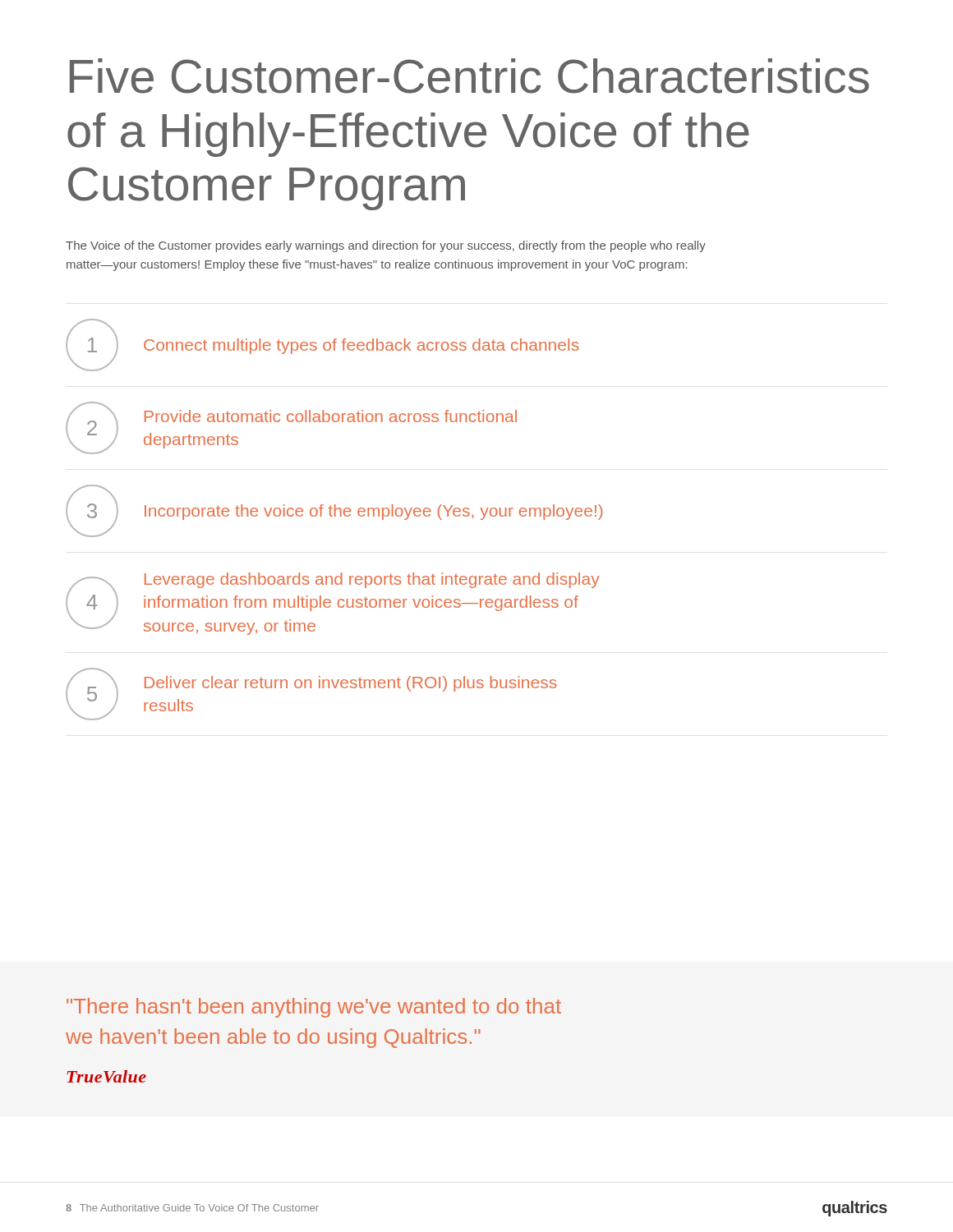Navigate to the block starting "The Voice of the"

tap(386, 254)
